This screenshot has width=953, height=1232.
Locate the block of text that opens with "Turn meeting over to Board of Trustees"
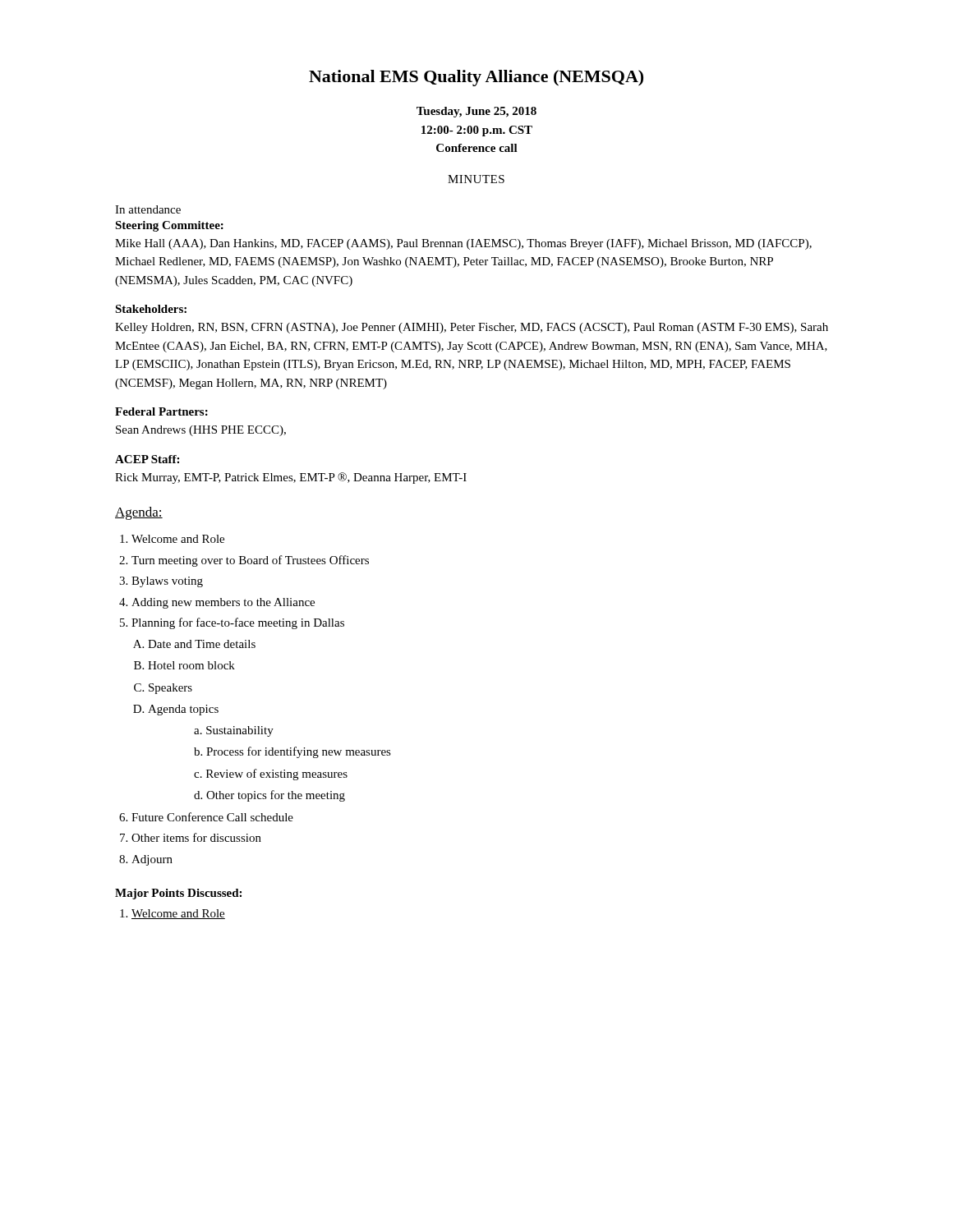tap(250, 561)
